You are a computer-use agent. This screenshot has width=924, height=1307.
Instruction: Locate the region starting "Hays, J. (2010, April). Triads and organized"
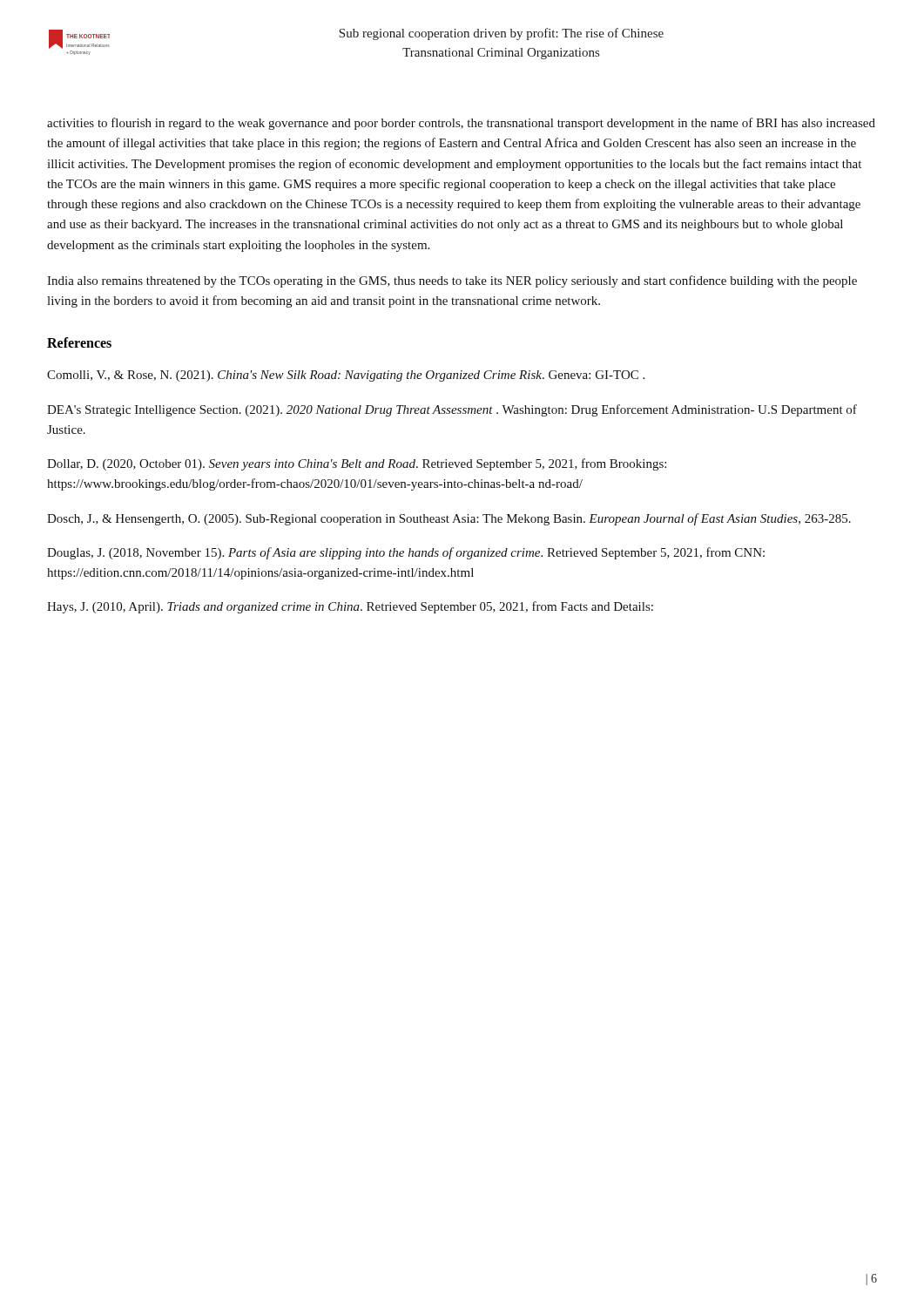350,607
